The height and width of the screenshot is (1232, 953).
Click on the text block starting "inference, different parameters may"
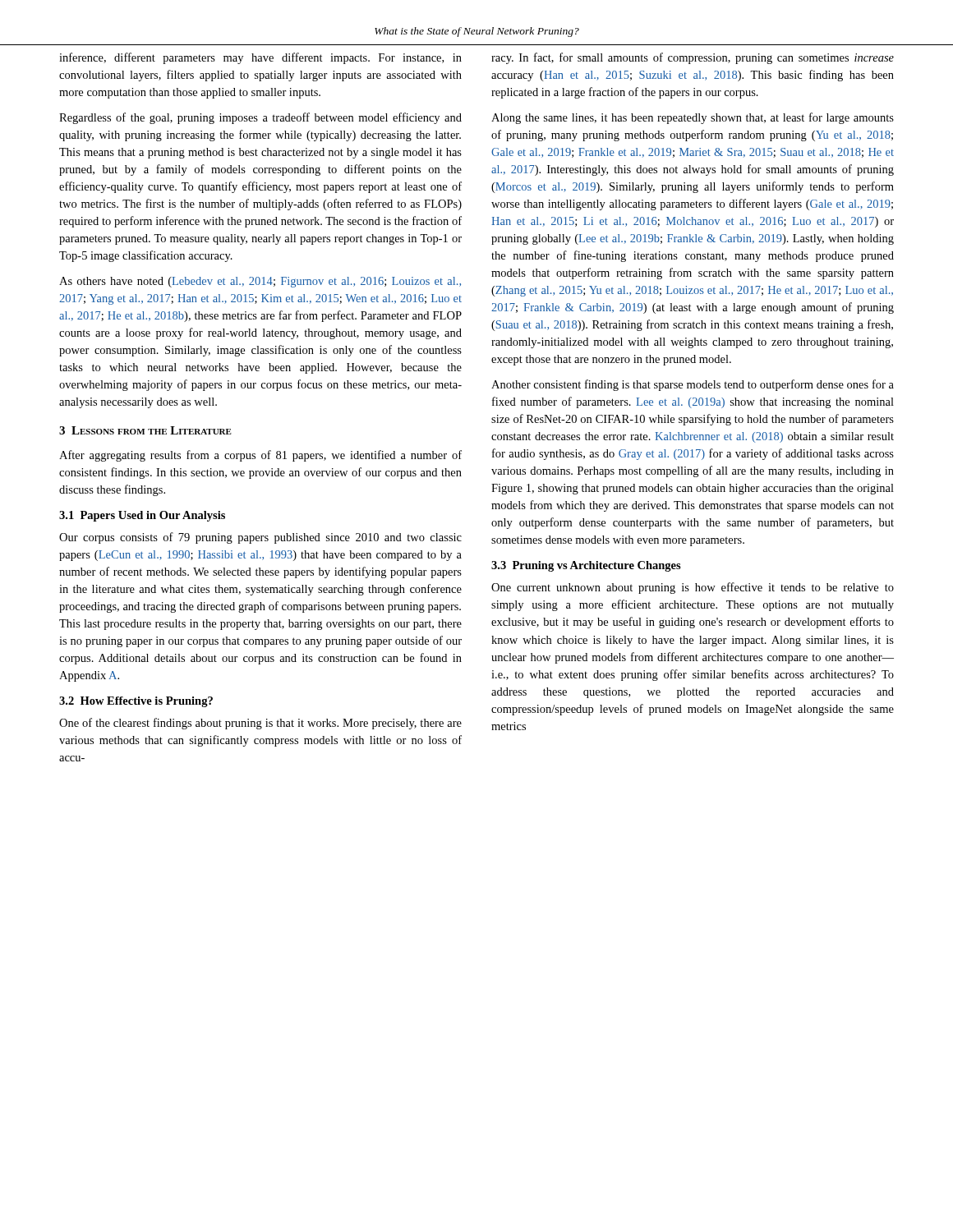260,75
